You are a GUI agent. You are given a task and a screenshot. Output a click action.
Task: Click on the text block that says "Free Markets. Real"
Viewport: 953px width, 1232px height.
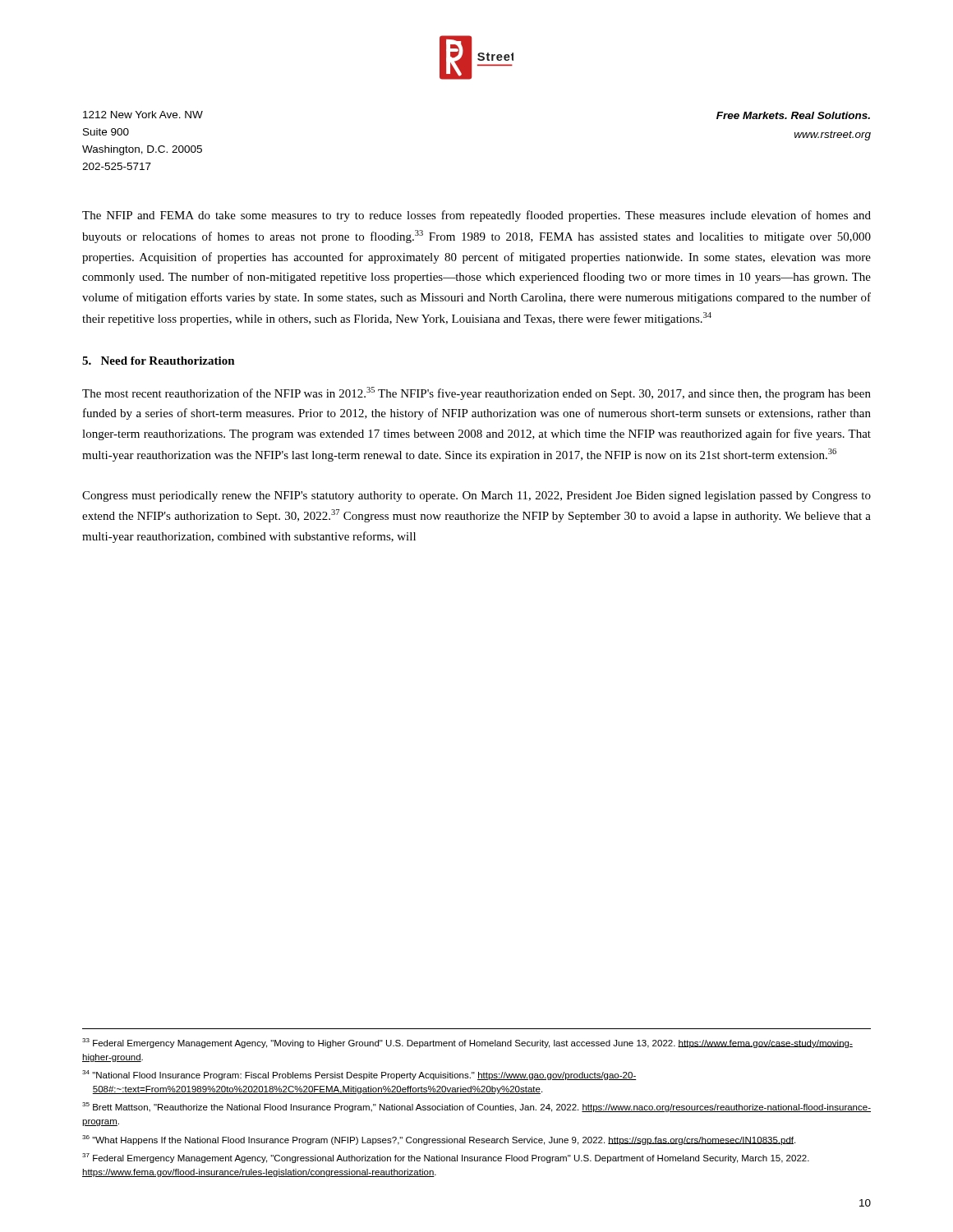[x=794, y=125]
